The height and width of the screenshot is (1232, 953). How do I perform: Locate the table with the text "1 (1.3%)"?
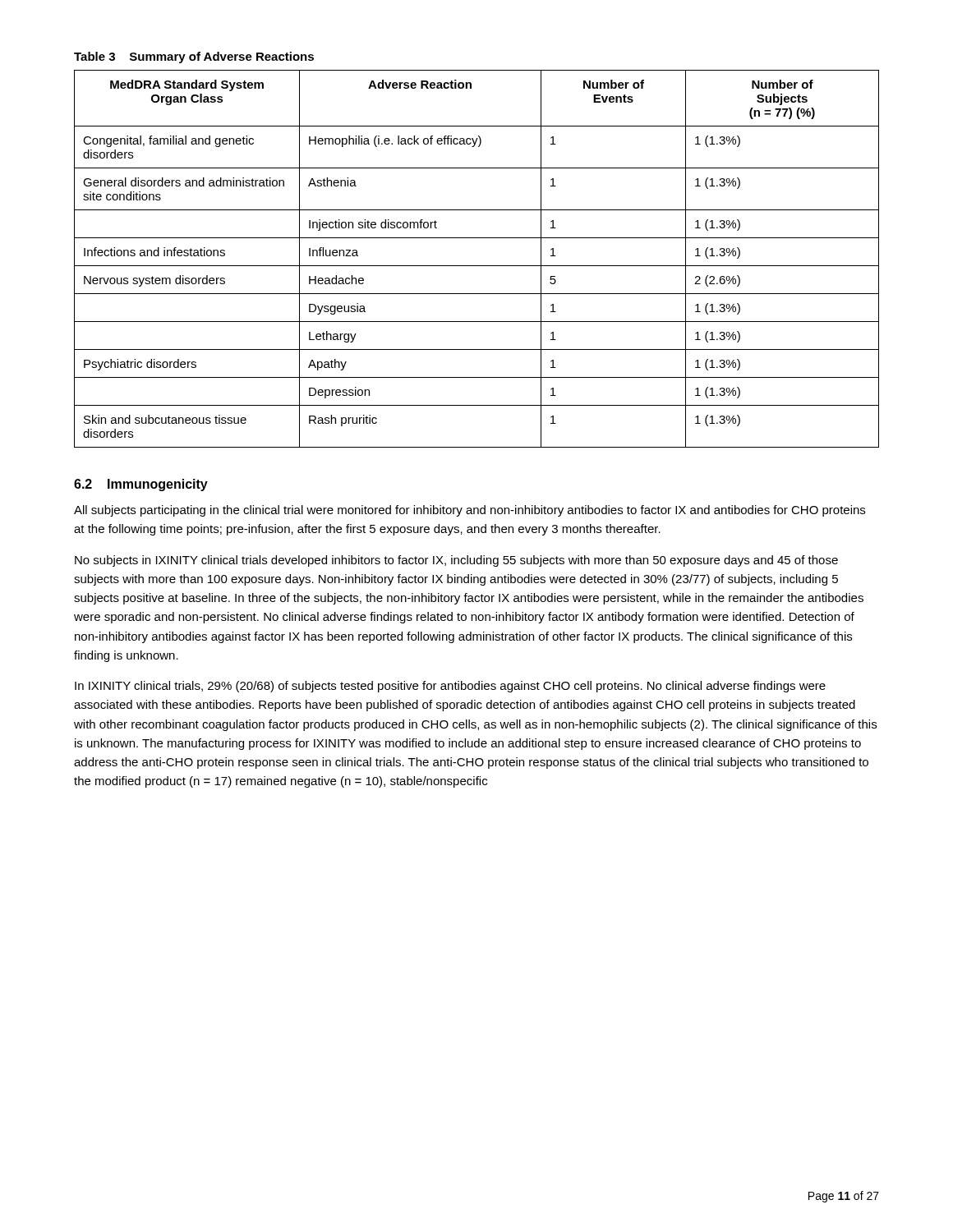pyautogui.click(x=476, y=259)
